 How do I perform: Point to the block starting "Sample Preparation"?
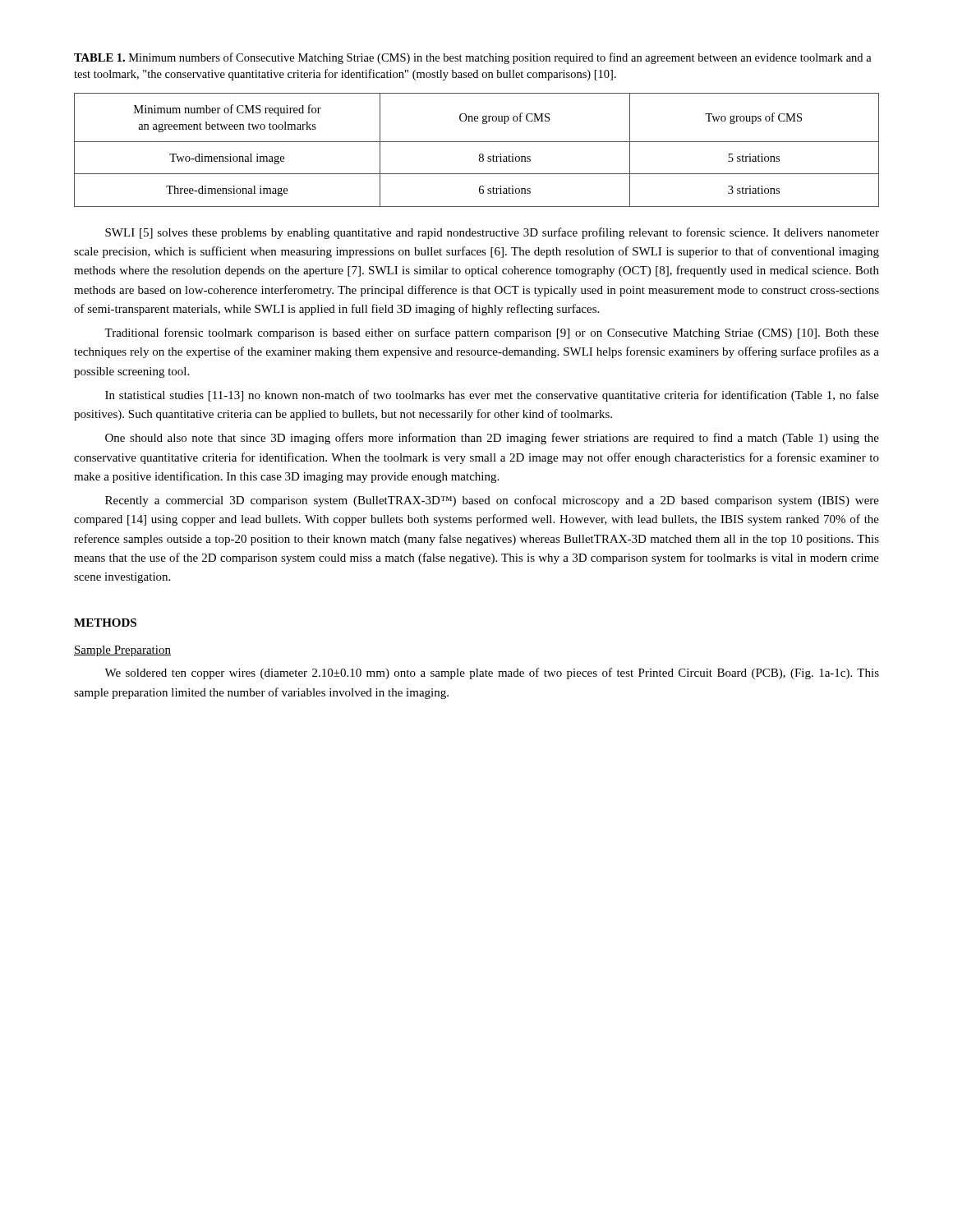click(122, 650)
